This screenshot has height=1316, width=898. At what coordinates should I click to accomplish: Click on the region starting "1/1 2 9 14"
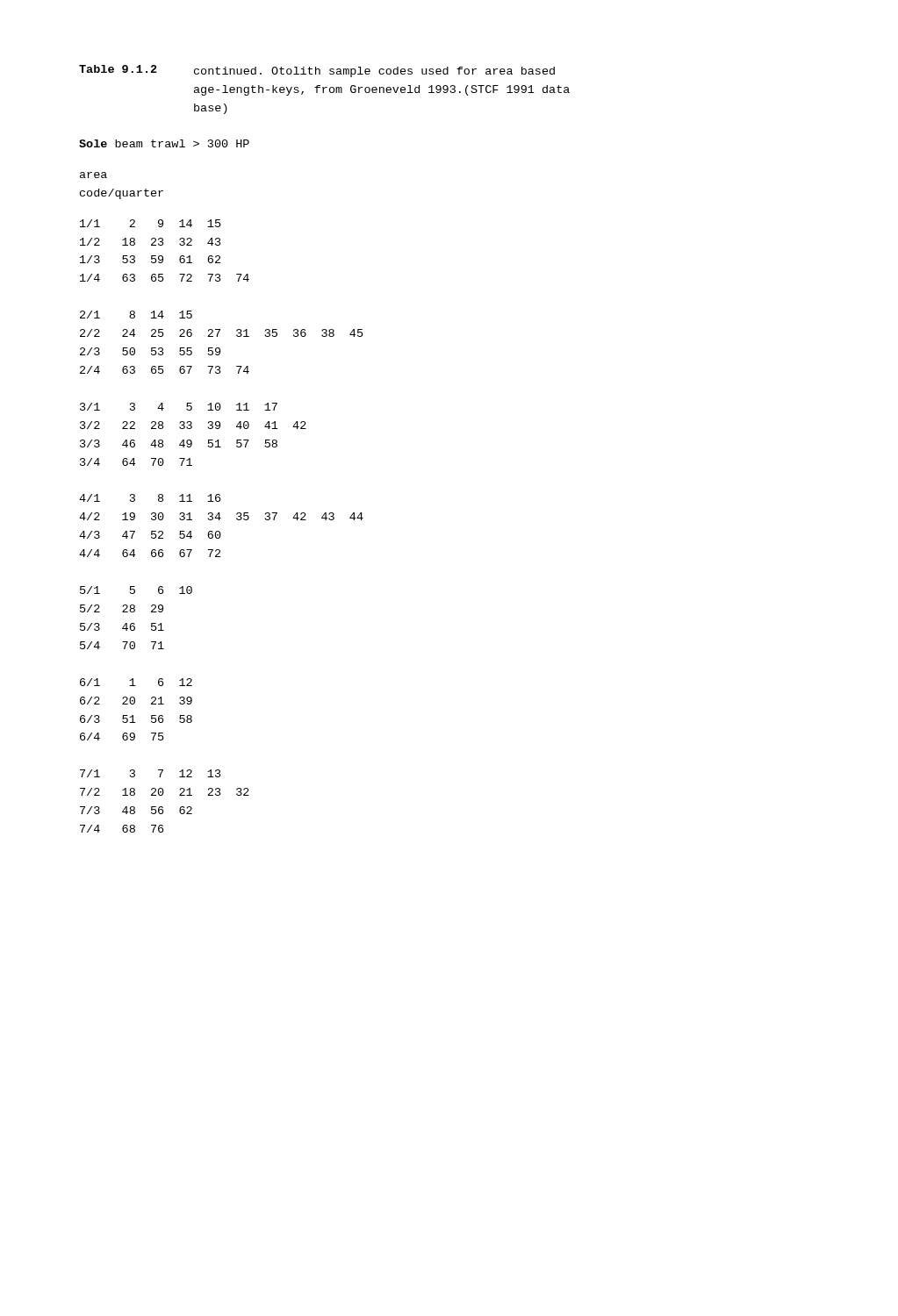[x=89, y=223]
